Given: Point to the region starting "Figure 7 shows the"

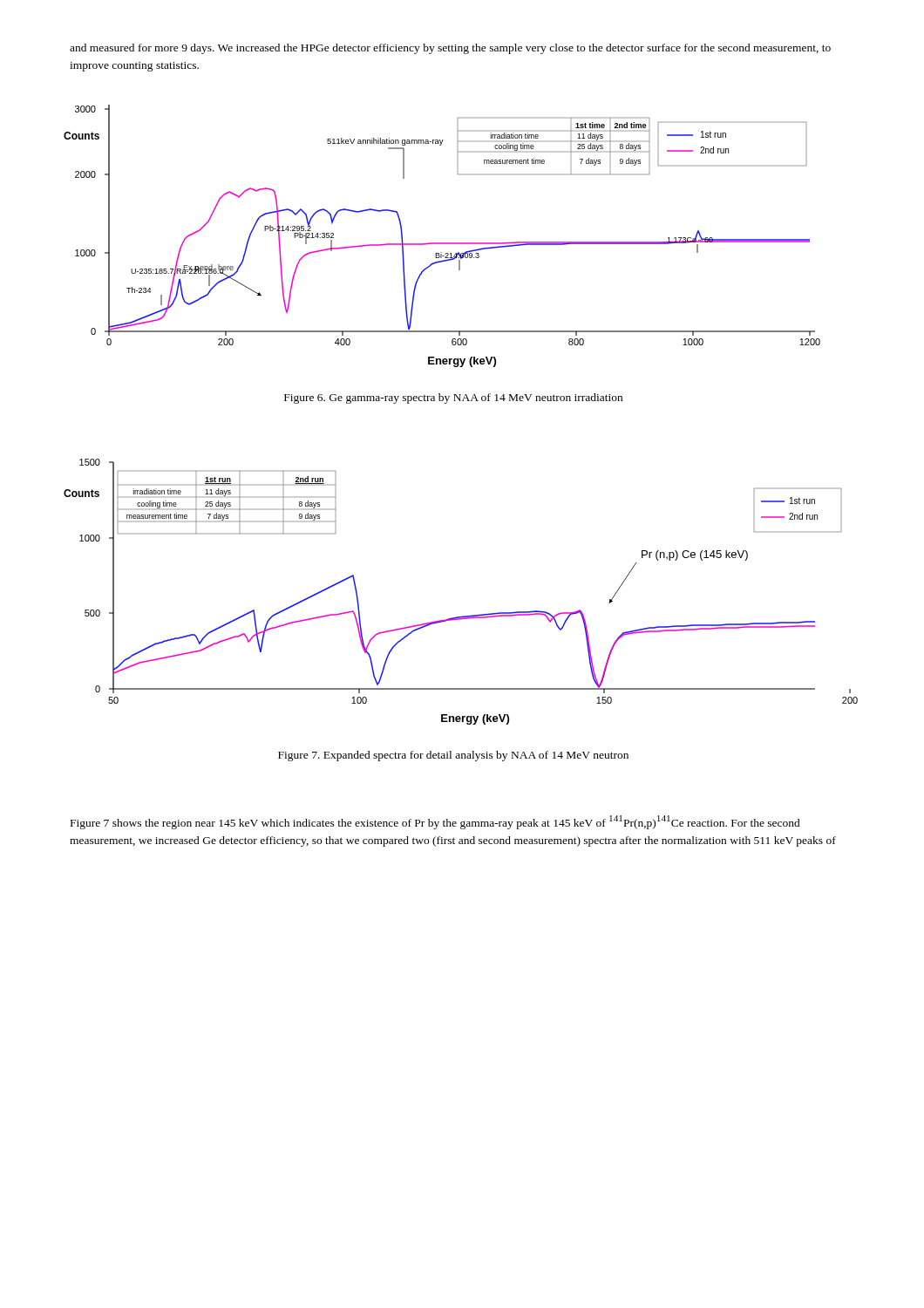Looking at the screenshot, I should pyautogui.click(x=453, y=830).
